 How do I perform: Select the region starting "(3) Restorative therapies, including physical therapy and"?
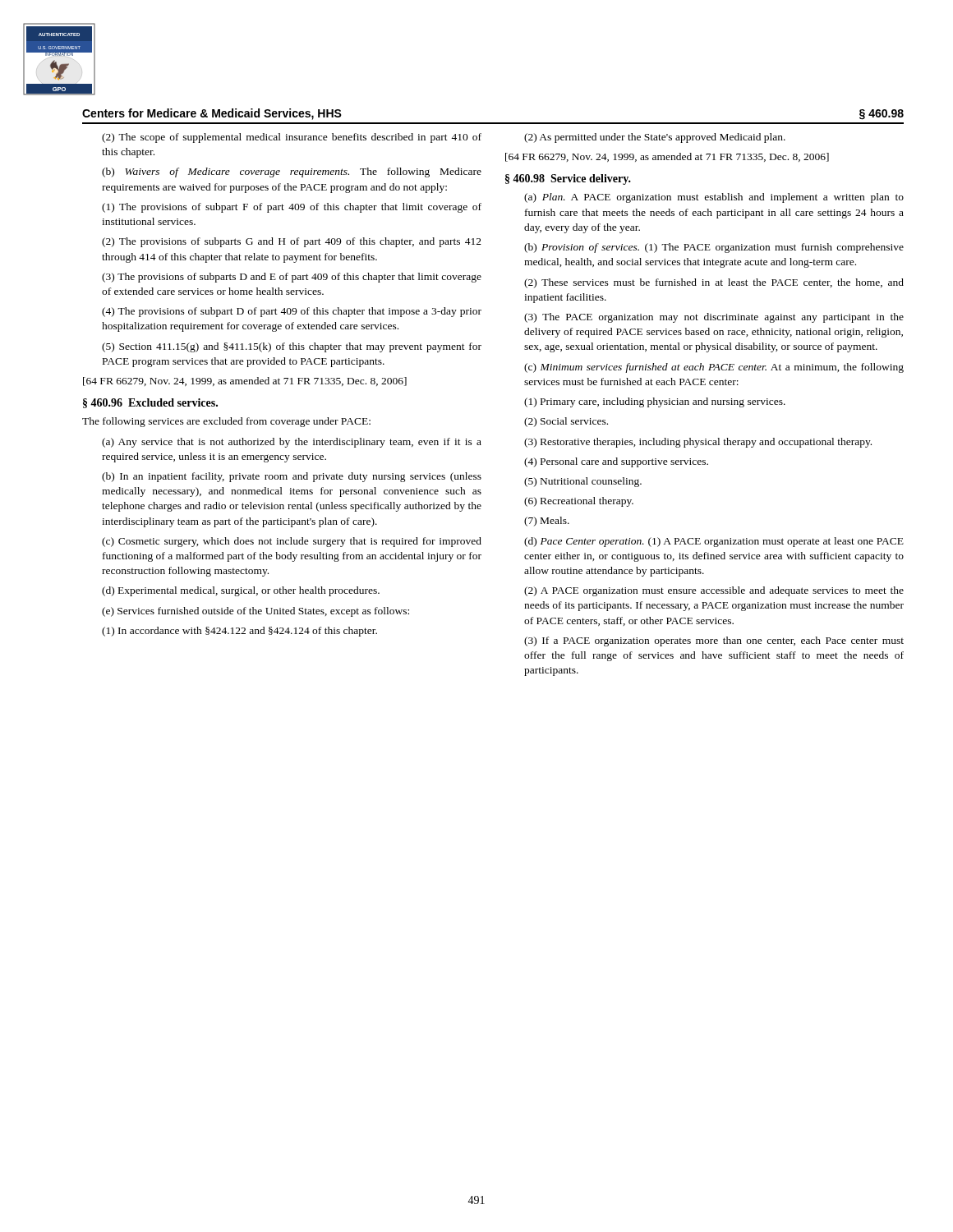pyautogui.click(x=704, y=442)
